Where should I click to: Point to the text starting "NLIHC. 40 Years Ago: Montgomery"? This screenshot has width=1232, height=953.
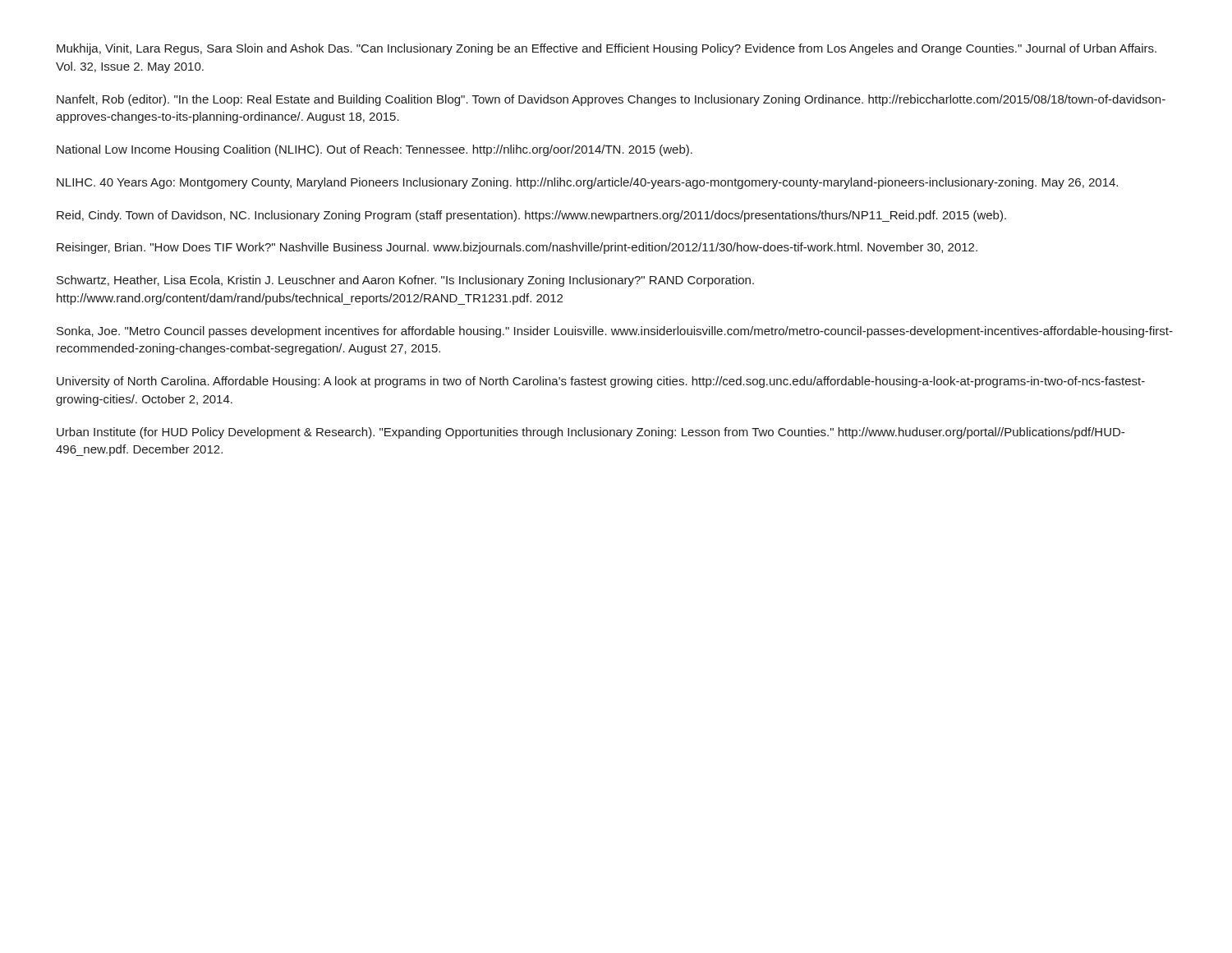(587, 182)
